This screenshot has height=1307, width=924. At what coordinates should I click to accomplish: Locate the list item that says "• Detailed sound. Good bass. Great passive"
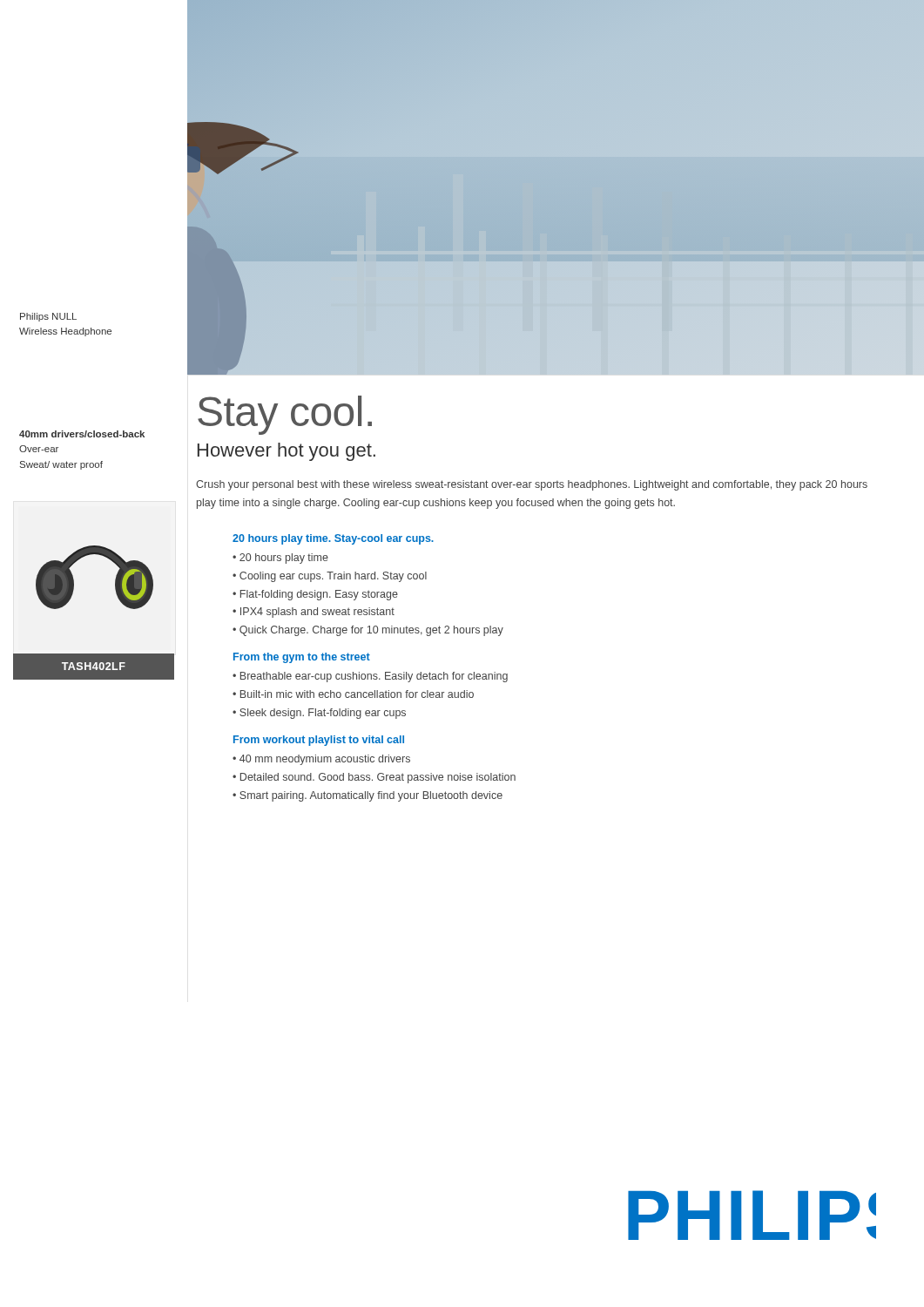point(374,777)
